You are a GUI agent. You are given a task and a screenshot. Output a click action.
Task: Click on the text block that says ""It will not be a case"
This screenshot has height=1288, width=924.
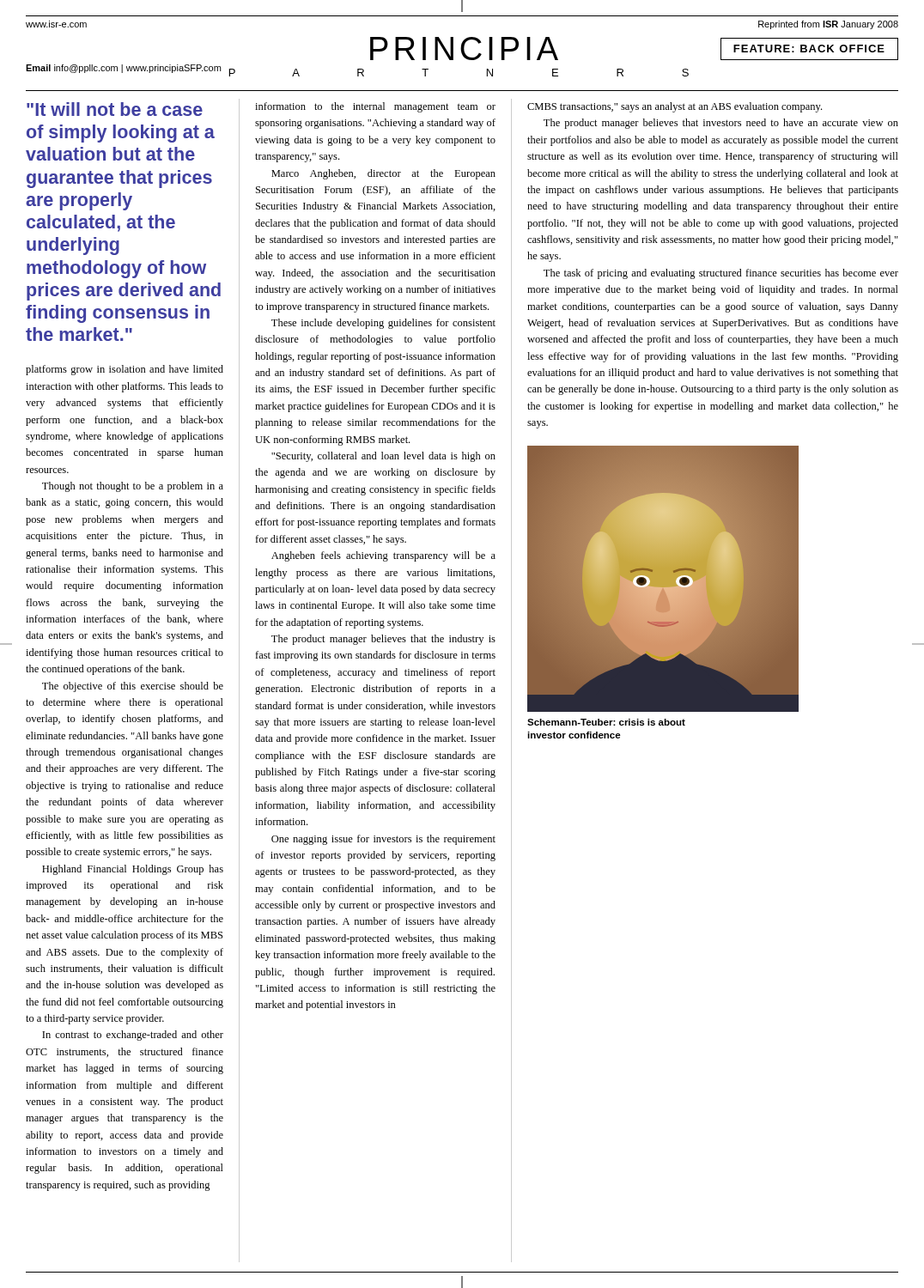(x=124, y=222)
